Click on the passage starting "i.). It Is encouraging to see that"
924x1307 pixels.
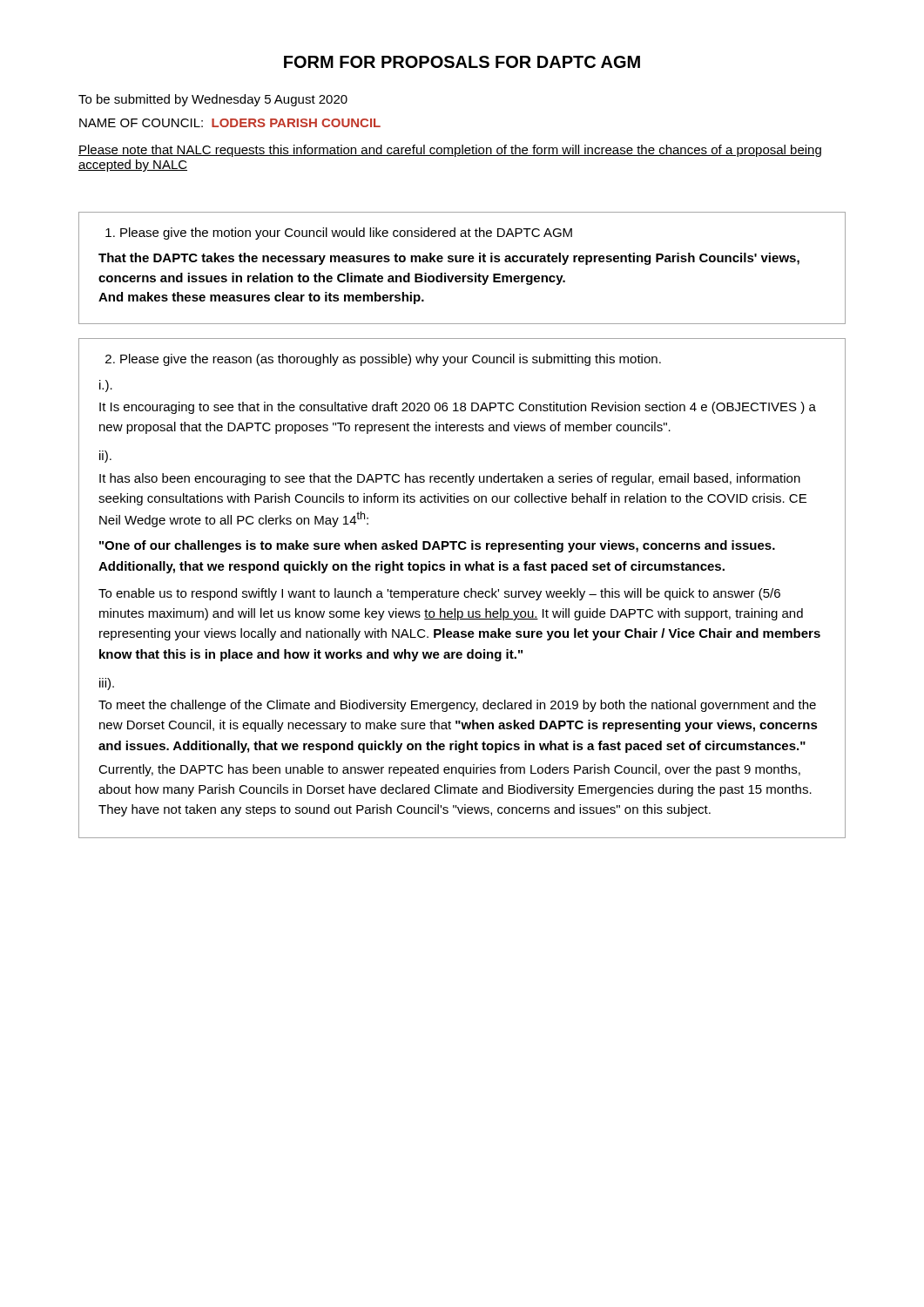tap(462, 405)
